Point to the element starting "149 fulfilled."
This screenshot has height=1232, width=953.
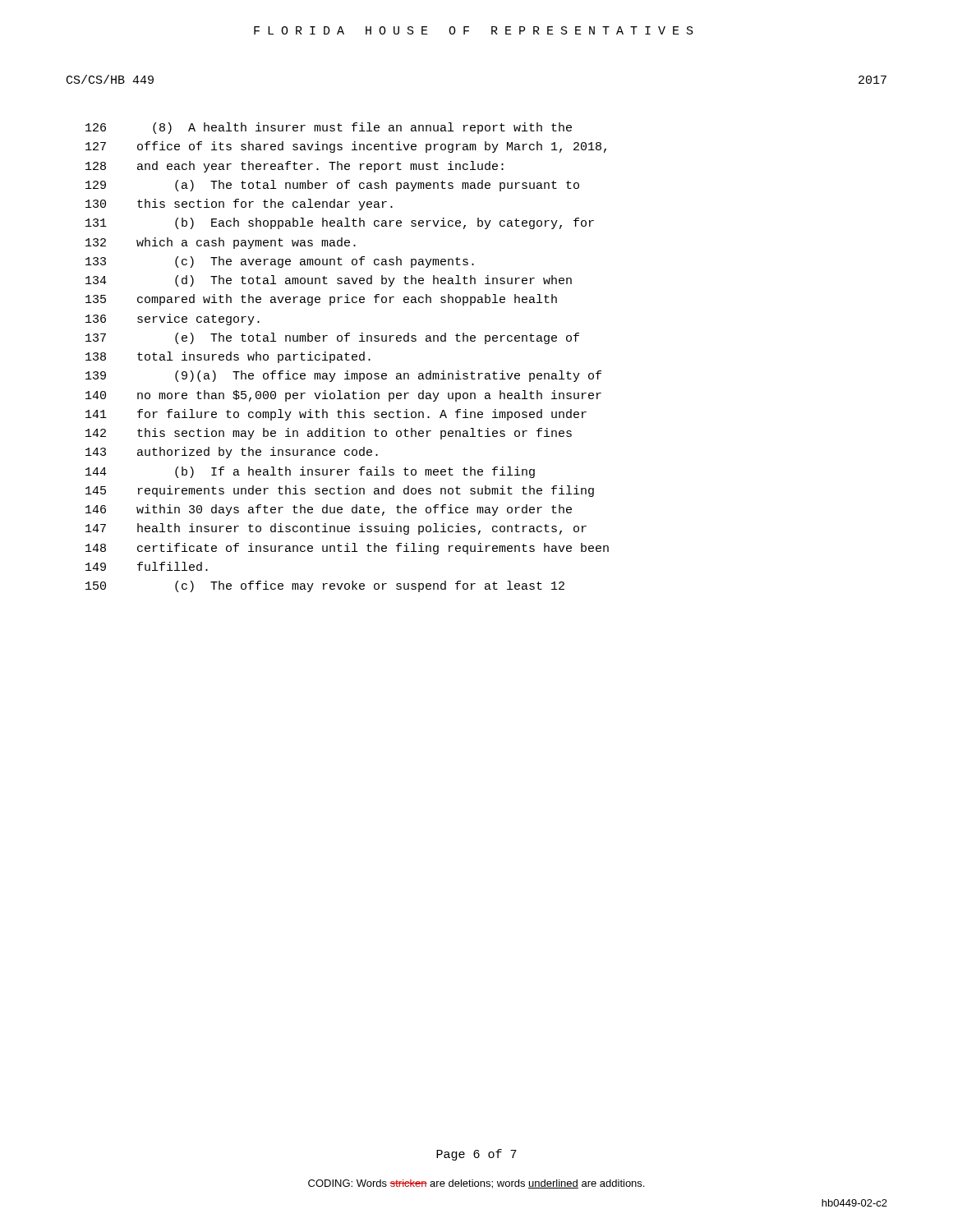coord(147,566)
